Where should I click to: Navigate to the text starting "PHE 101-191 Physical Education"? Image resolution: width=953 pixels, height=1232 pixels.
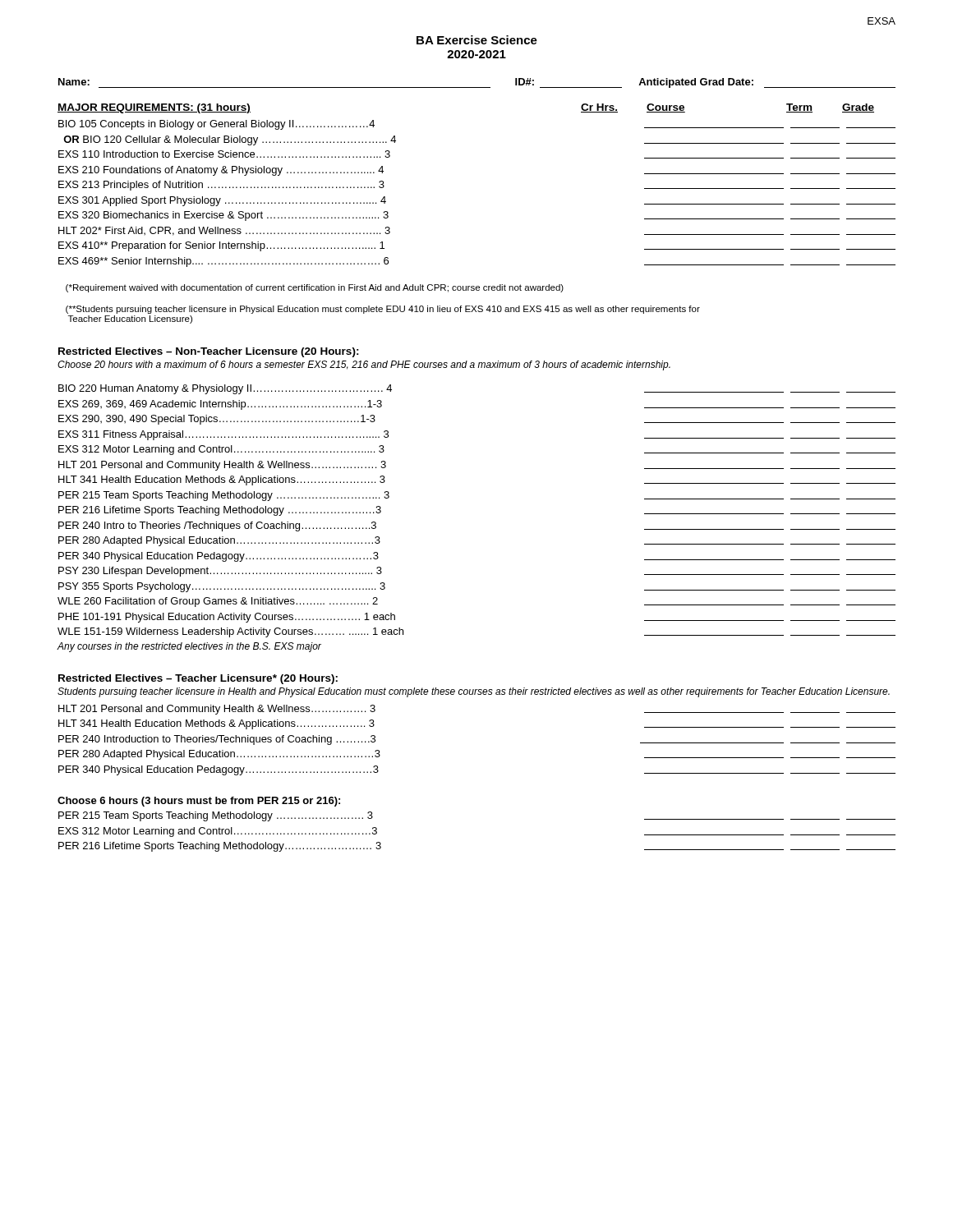(x=179, y=617)
